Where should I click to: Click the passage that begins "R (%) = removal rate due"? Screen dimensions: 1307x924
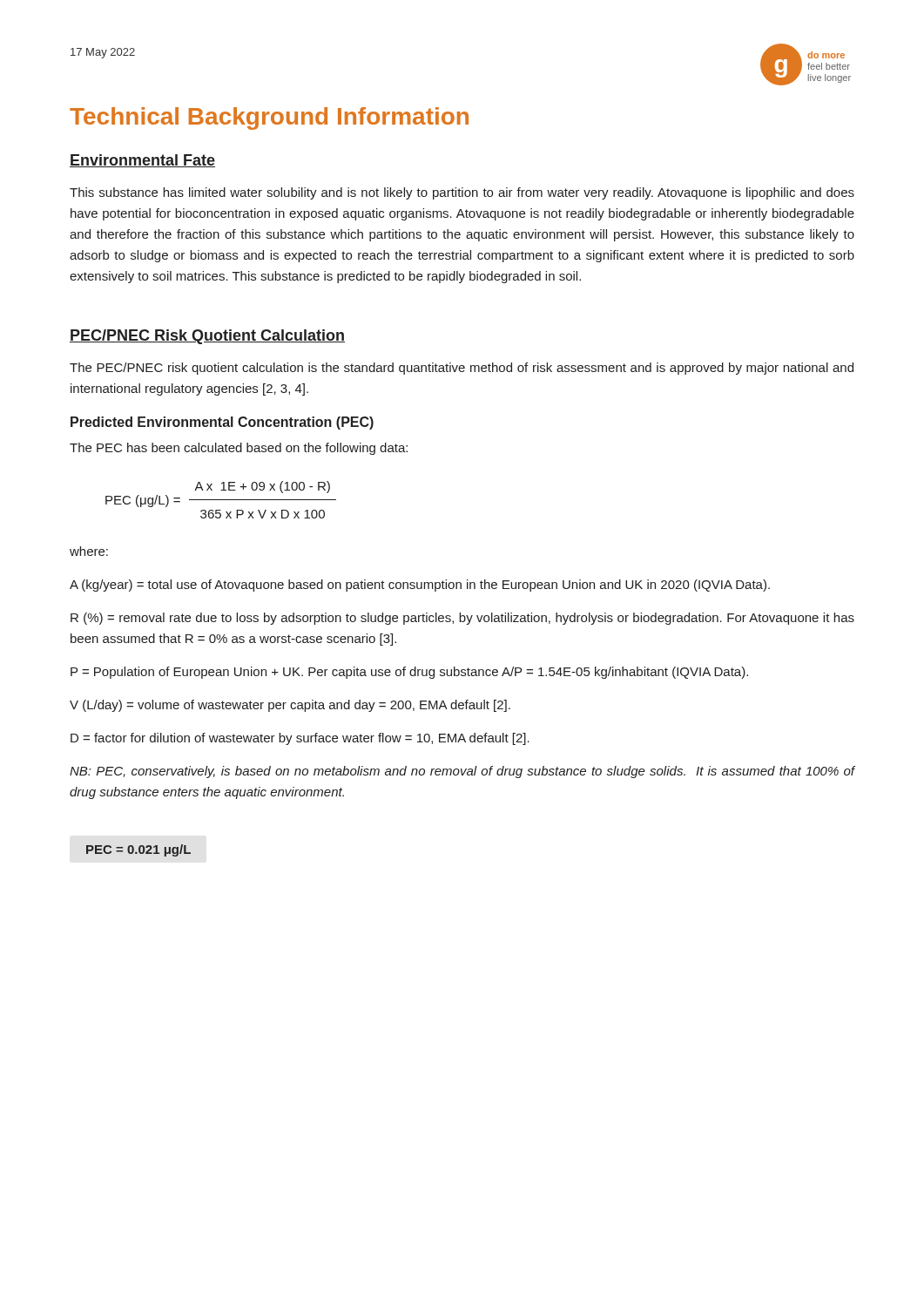(462, 628)
